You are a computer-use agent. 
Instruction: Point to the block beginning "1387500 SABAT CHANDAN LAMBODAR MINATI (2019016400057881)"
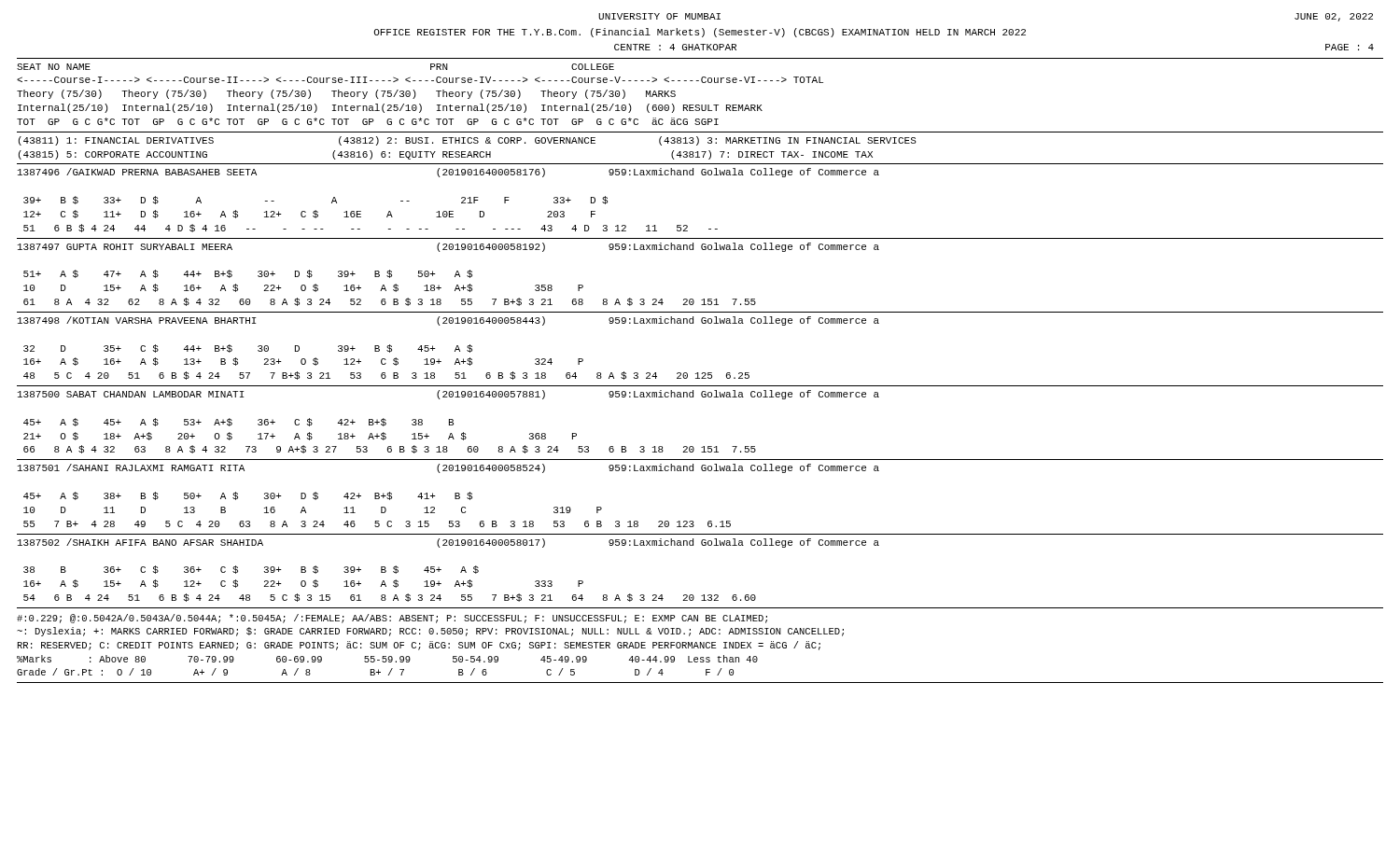pyautogui.click(x=448, y=422)
